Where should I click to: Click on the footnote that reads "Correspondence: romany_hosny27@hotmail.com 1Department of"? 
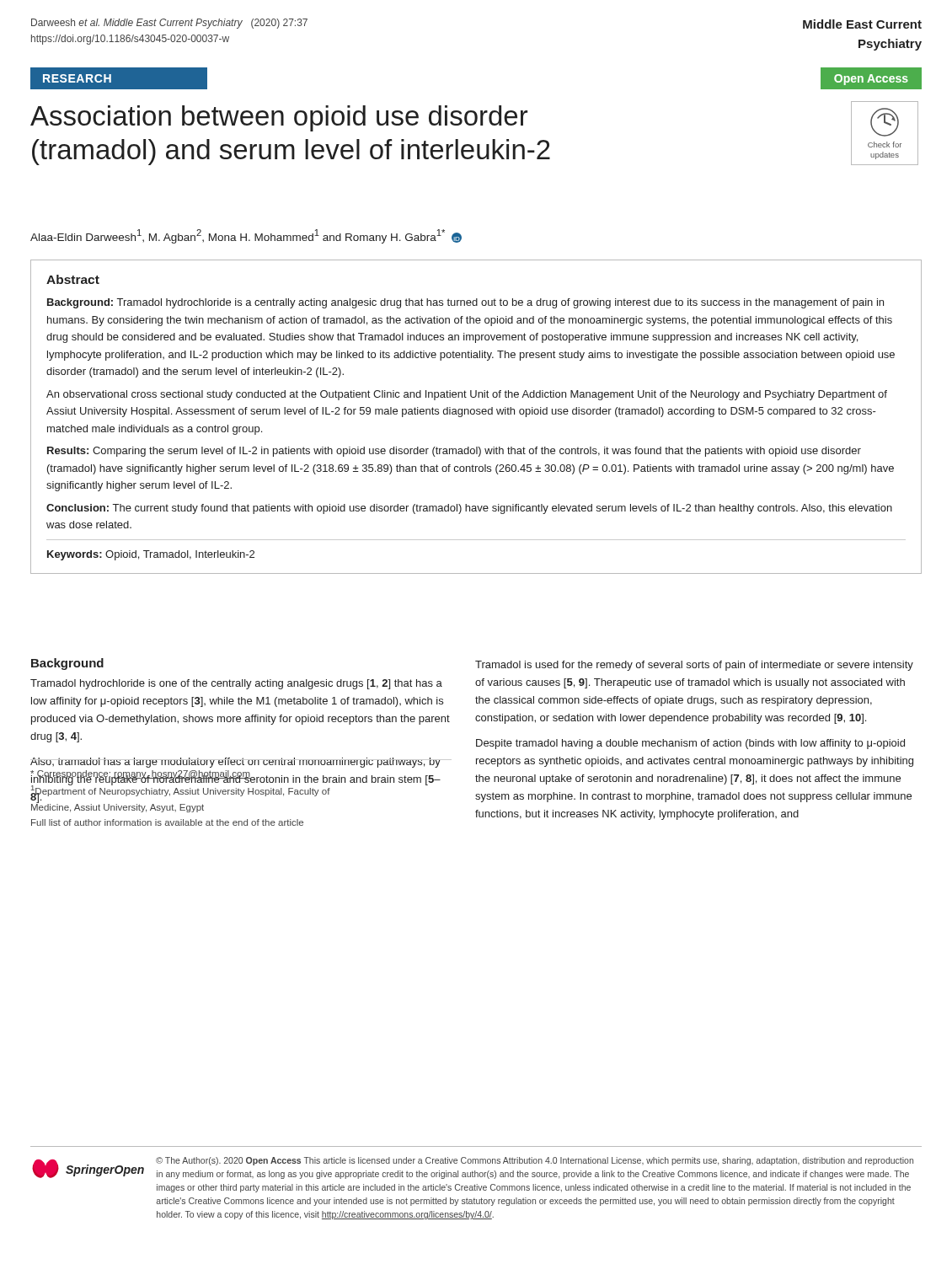(180, 798)
